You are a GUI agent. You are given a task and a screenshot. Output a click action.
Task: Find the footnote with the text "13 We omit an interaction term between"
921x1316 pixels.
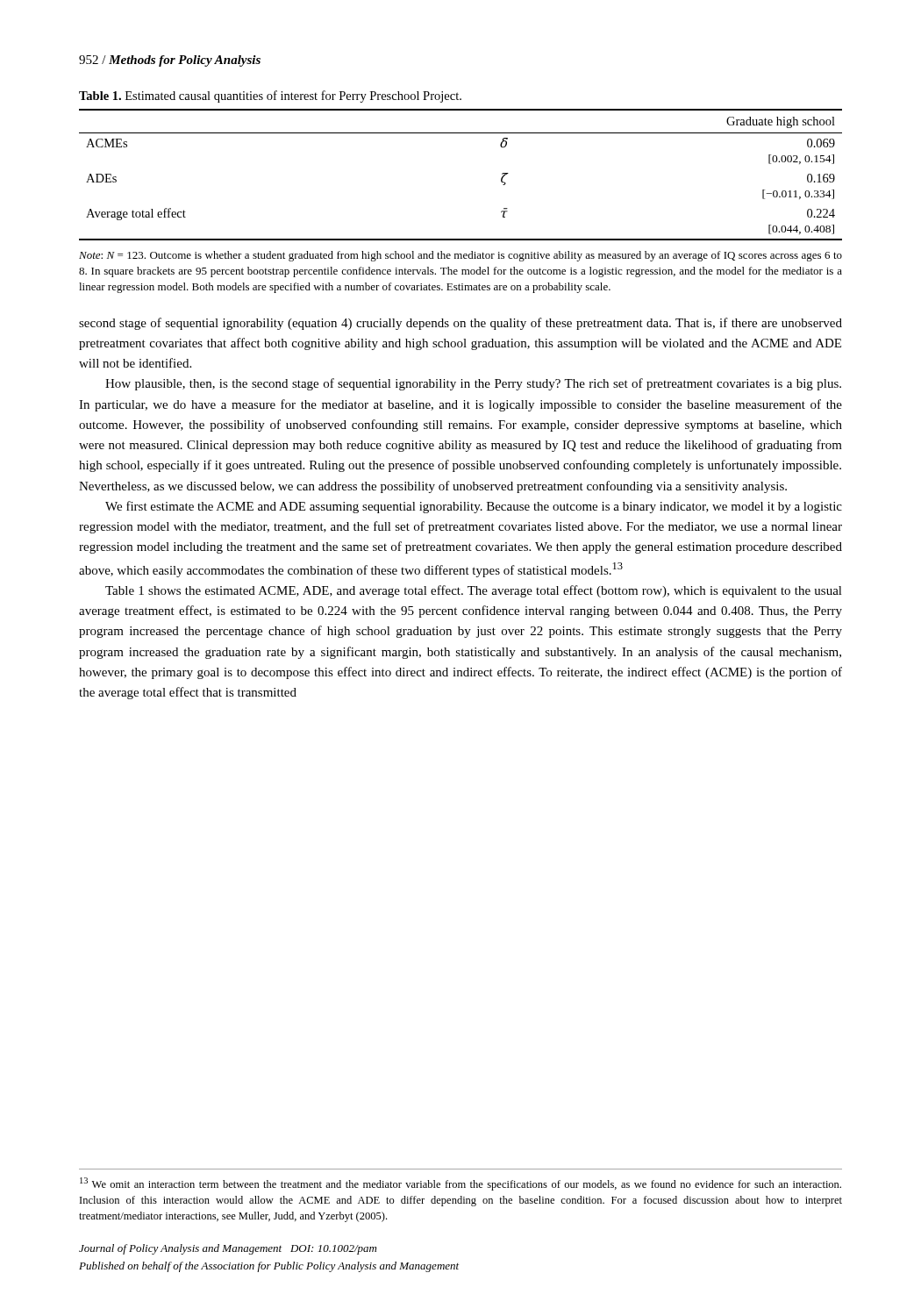click(460, 1199)
